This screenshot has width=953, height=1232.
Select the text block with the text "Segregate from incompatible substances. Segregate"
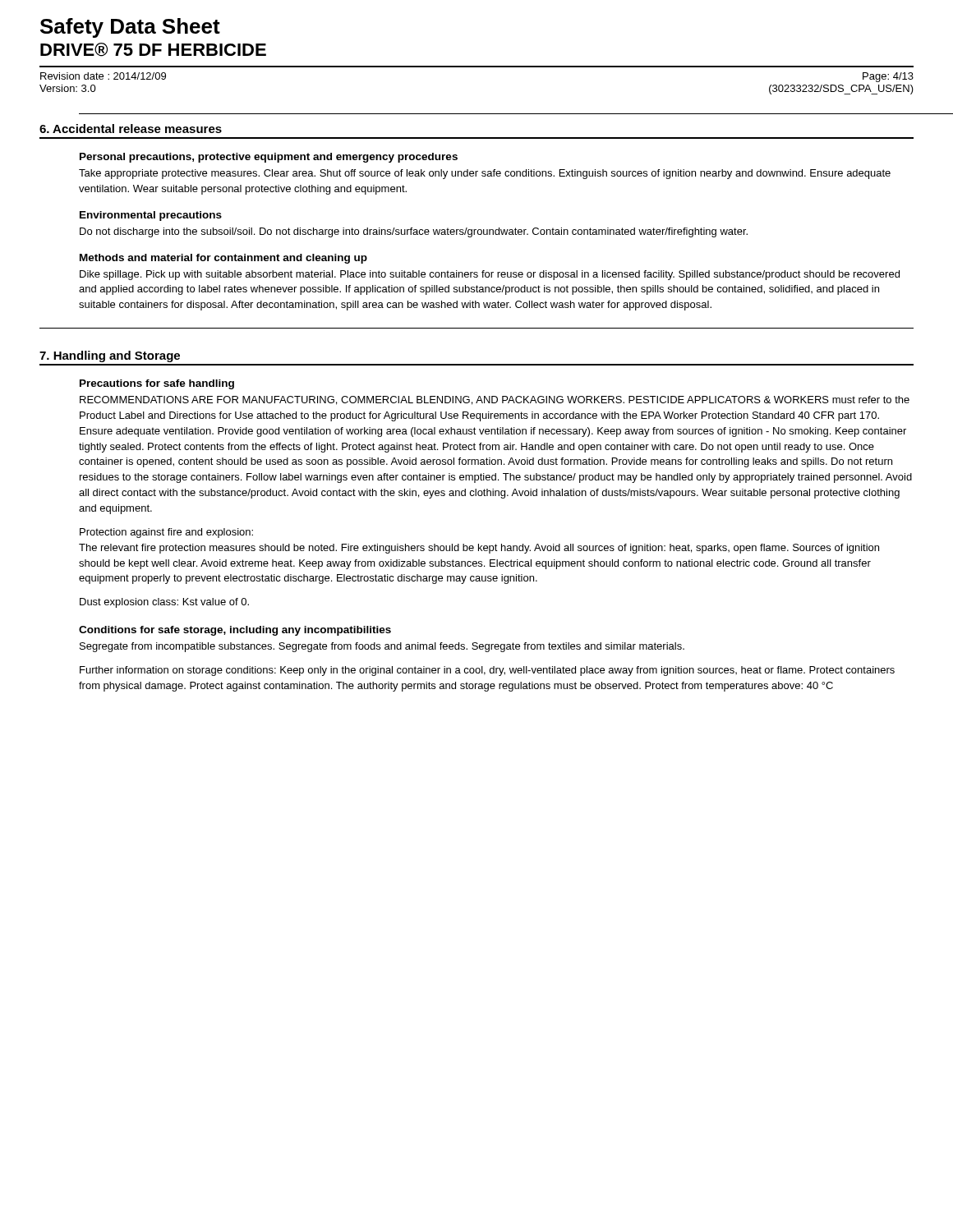click(382, 646)
